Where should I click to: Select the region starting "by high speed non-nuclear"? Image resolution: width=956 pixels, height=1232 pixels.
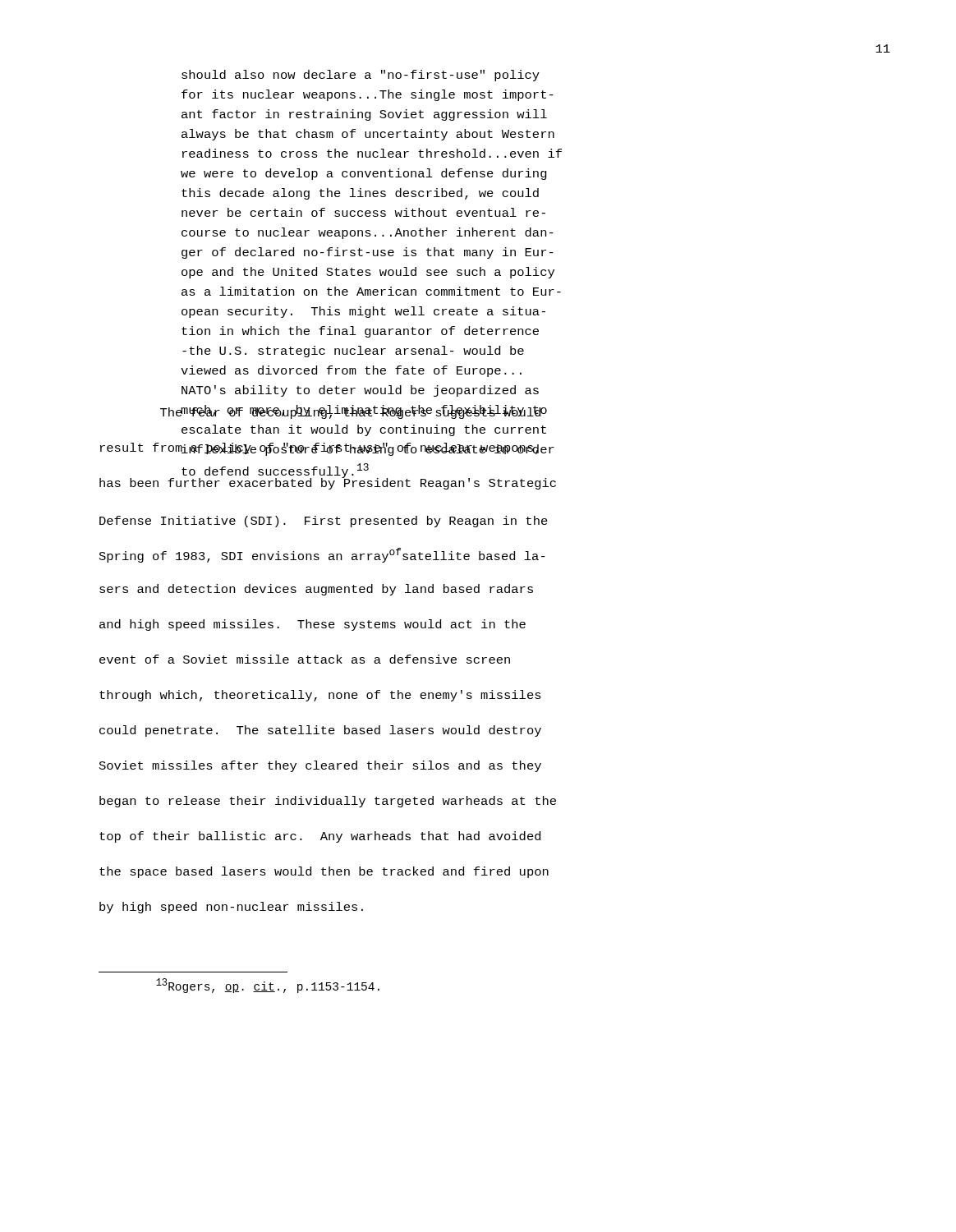(x=232, y=908)
